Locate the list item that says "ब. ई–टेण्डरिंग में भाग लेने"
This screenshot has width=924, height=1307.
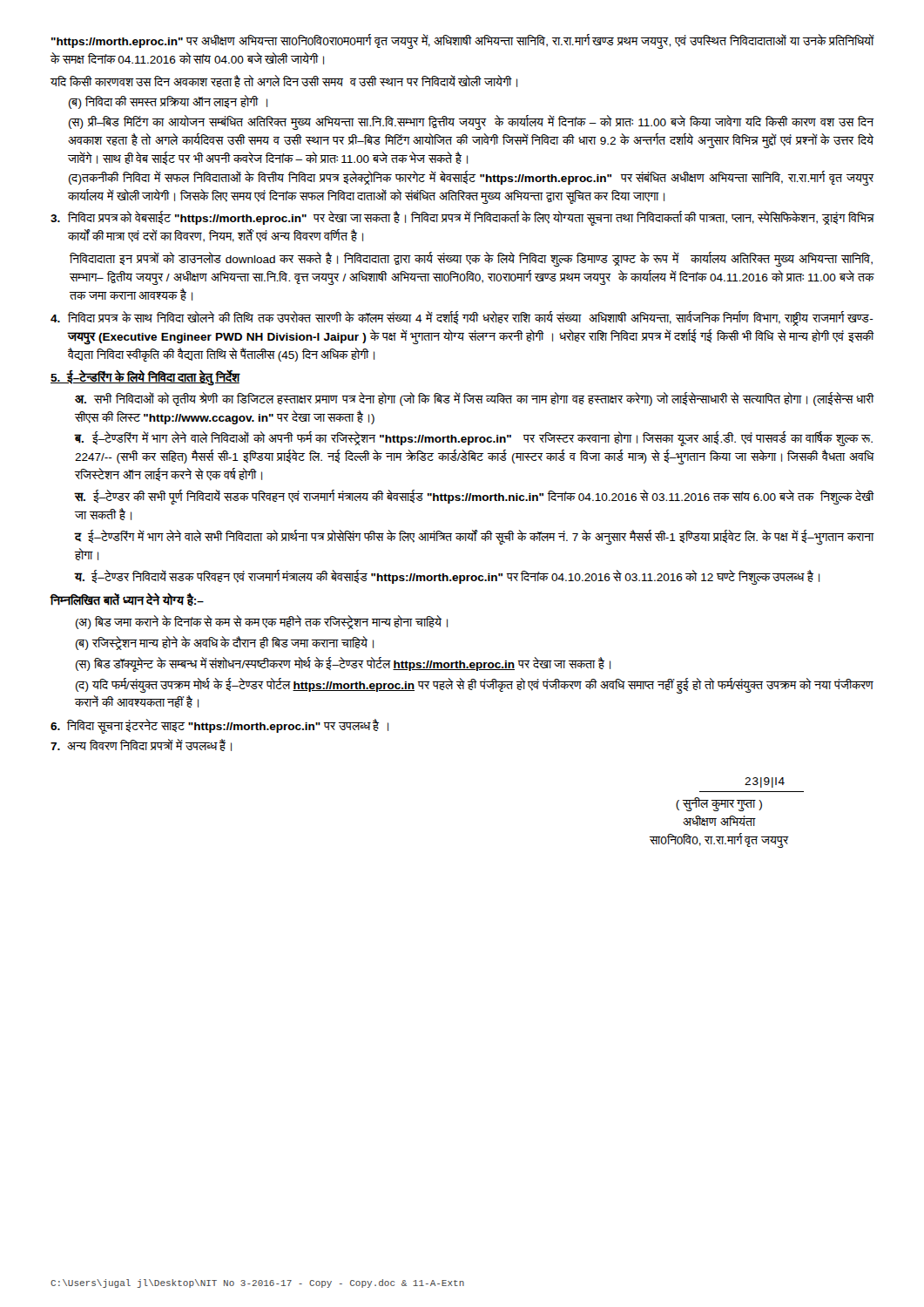click(x=474, y=457)
